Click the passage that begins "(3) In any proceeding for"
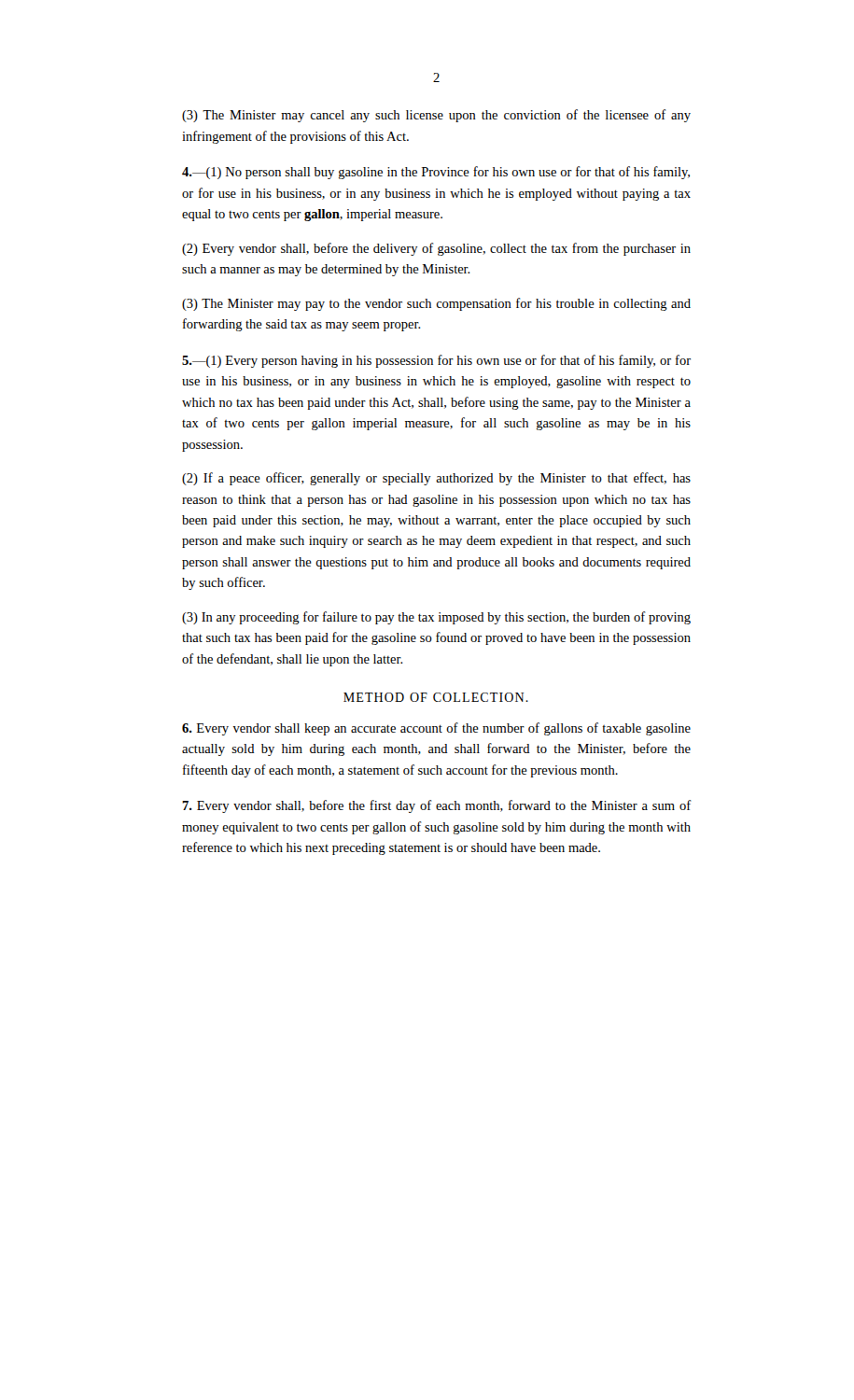 [x=436, y=638]
